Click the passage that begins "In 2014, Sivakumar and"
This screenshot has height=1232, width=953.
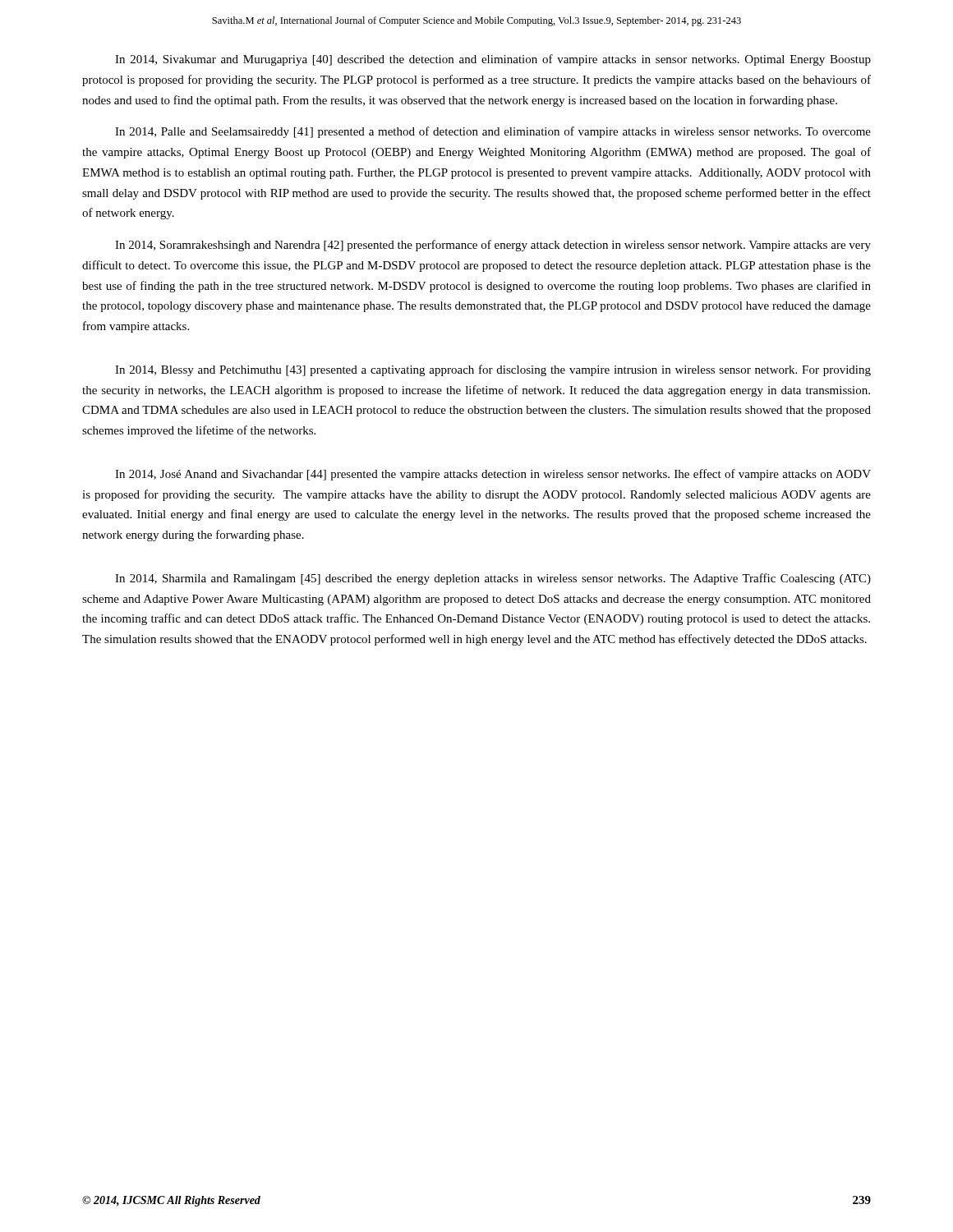tap(476, 79)
